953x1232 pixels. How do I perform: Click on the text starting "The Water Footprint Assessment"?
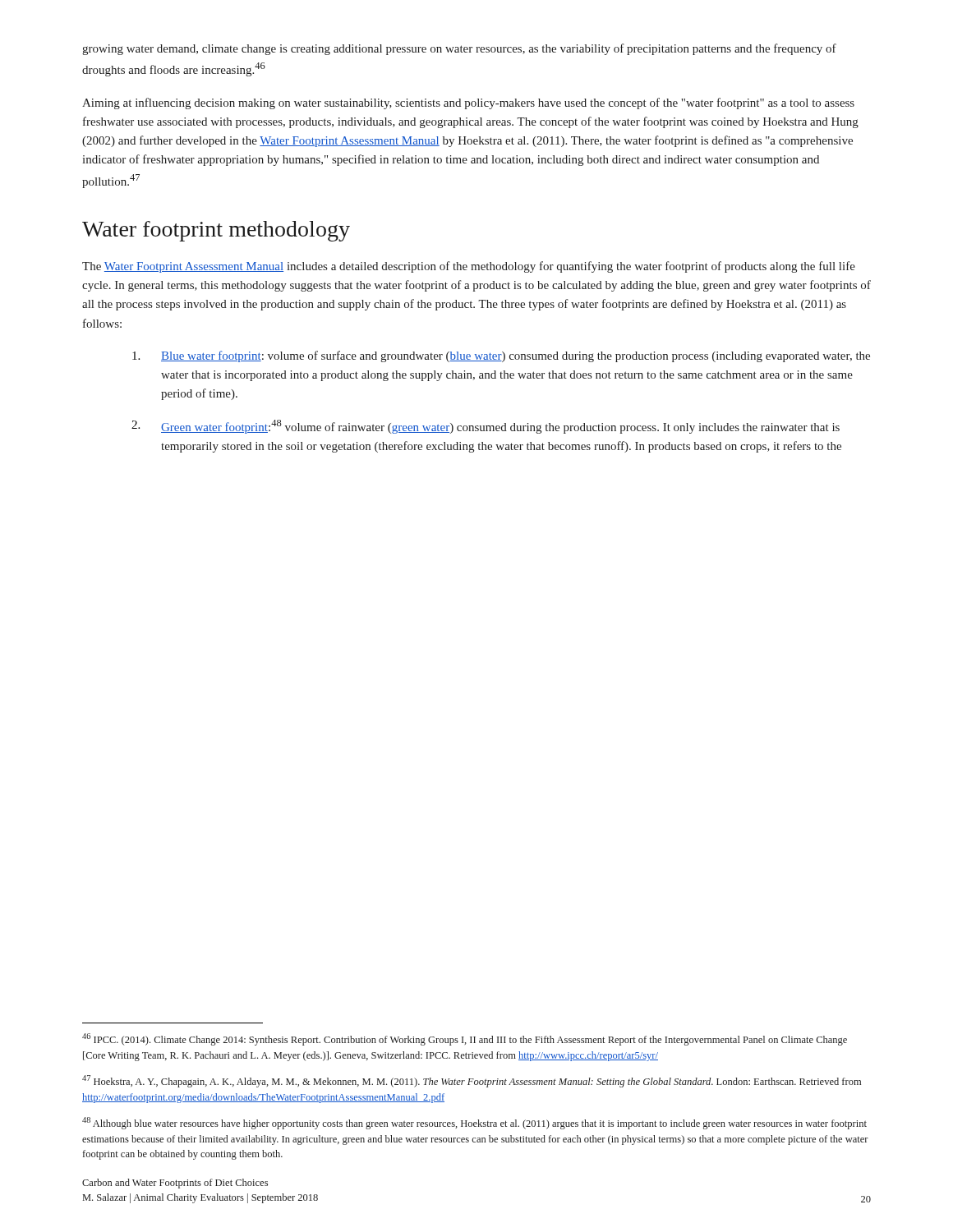[x=476, y=295]
